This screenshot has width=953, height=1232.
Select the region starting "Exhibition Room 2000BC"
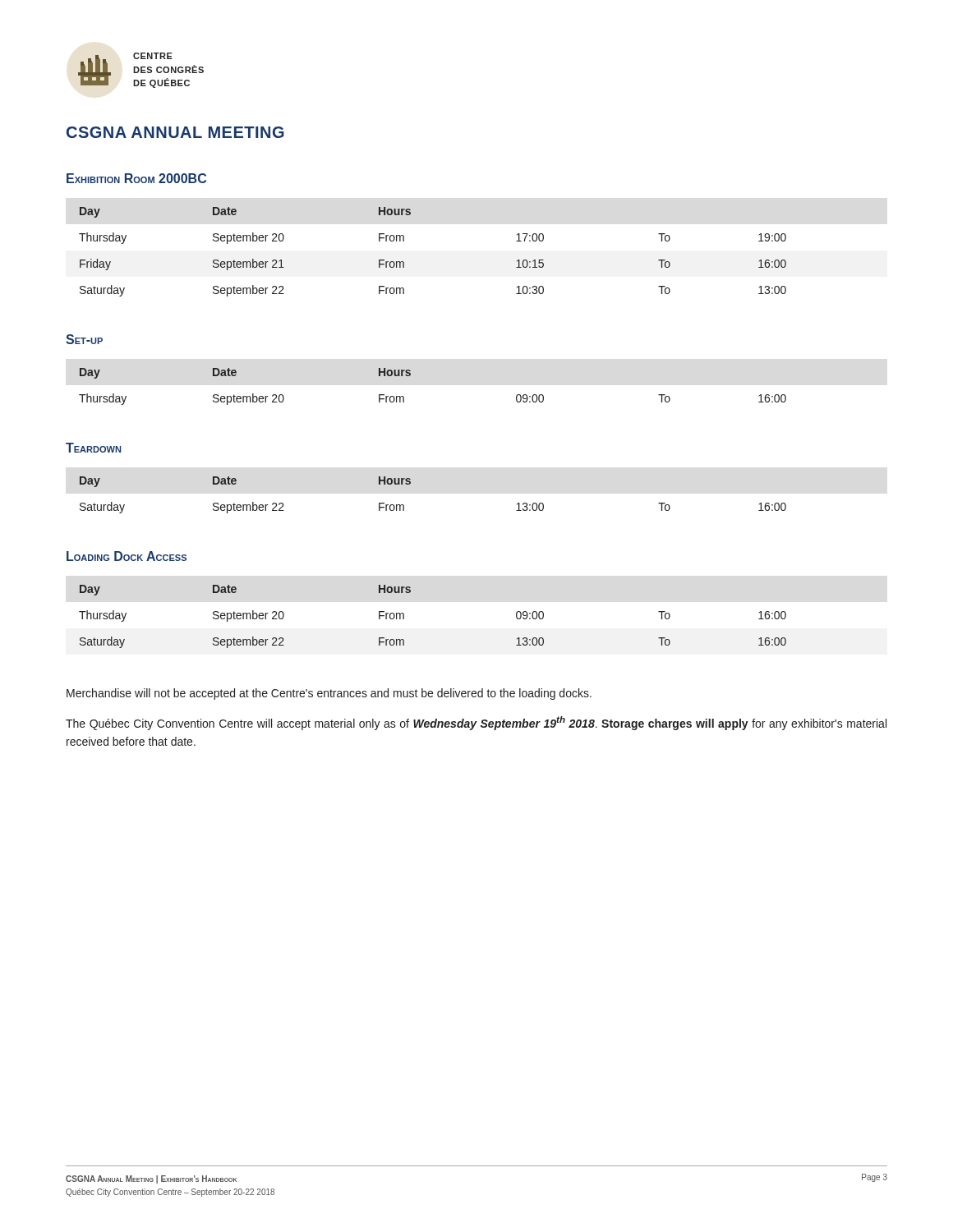point(136,179)
